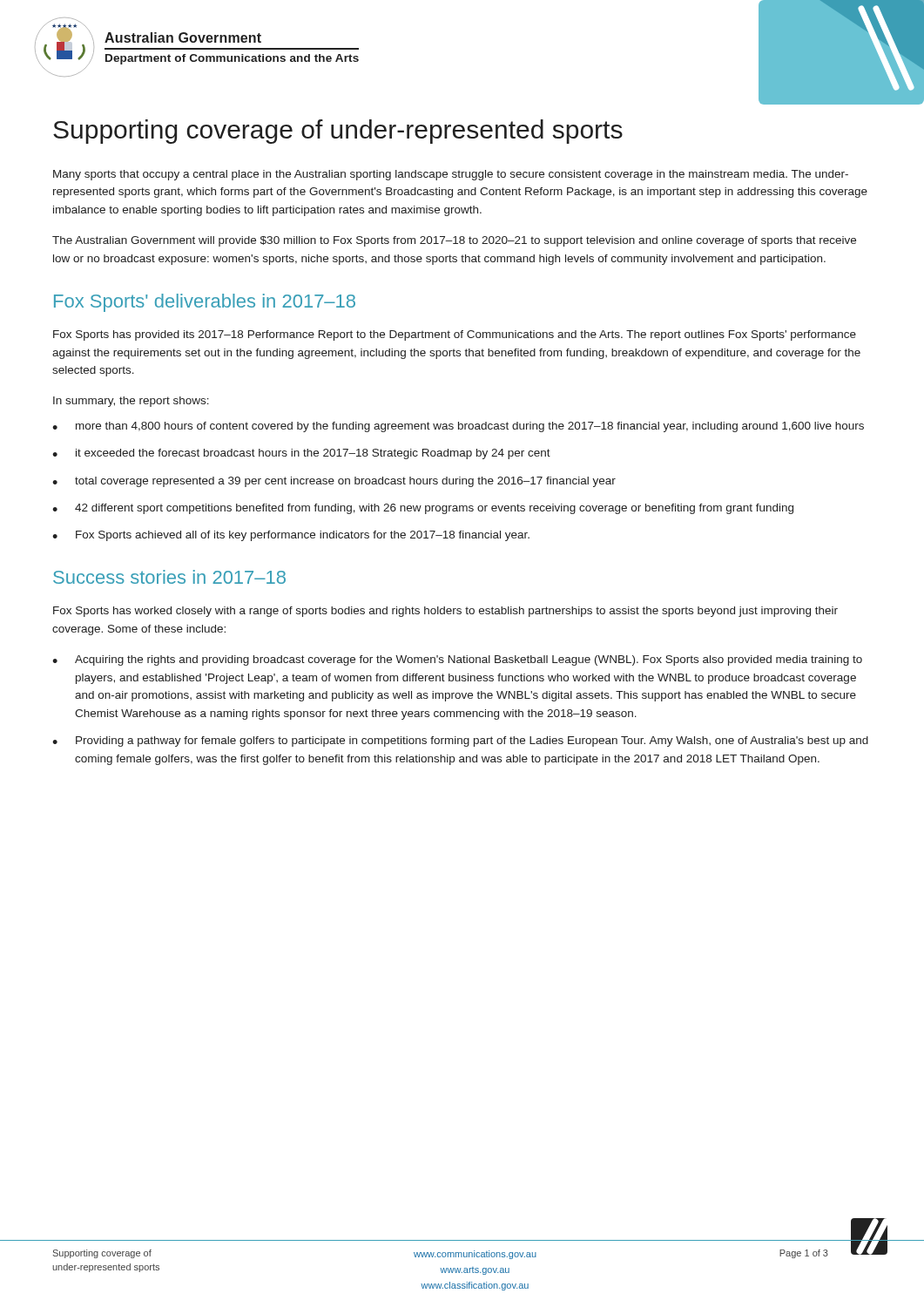The image size is (924, 1307).
Task: Find "Fox Sports' deliverables in 2017–18" on this page
Action: (x=204, y=301)
